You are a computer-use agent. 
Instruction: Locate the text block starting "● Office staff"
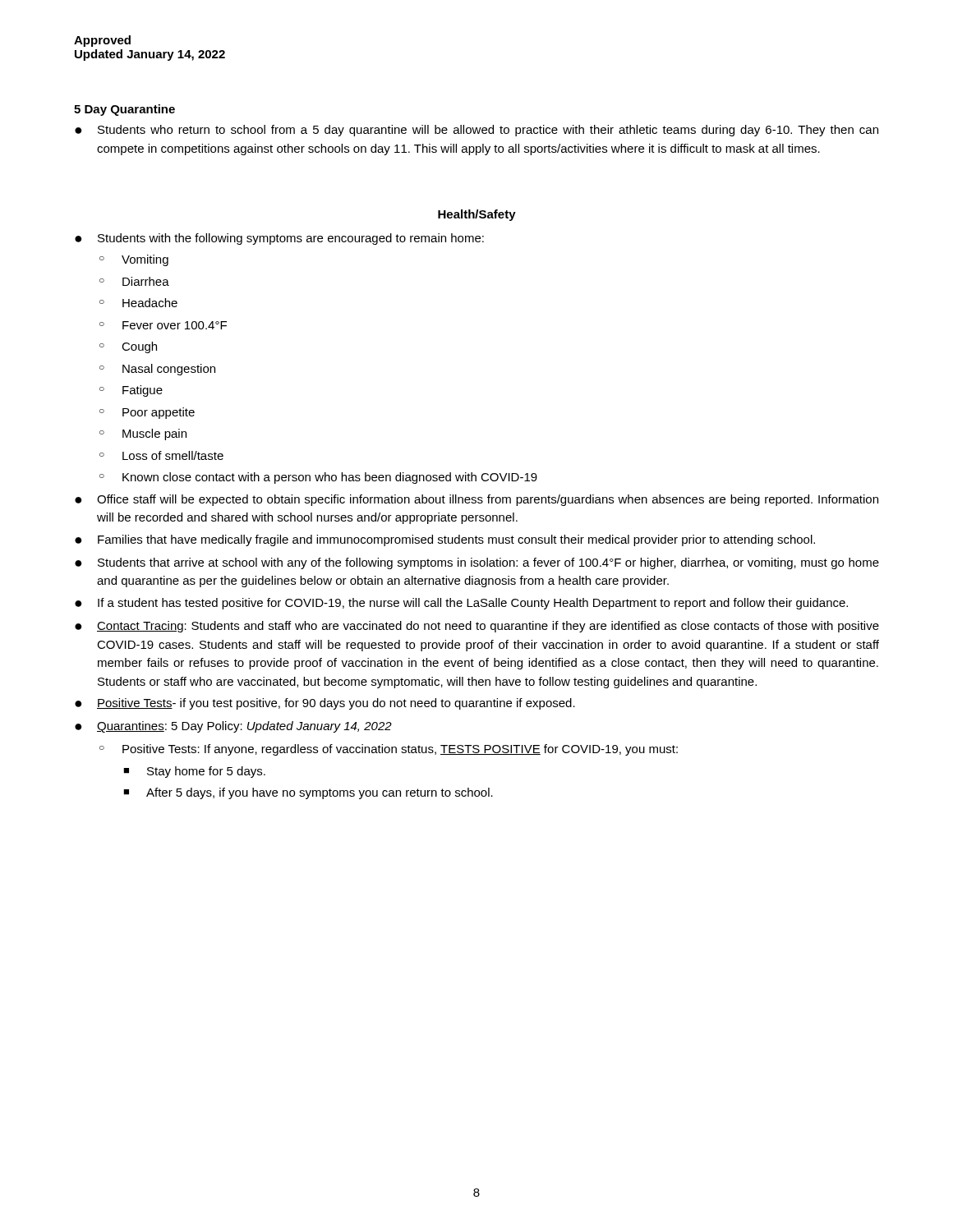click(476, 509)
